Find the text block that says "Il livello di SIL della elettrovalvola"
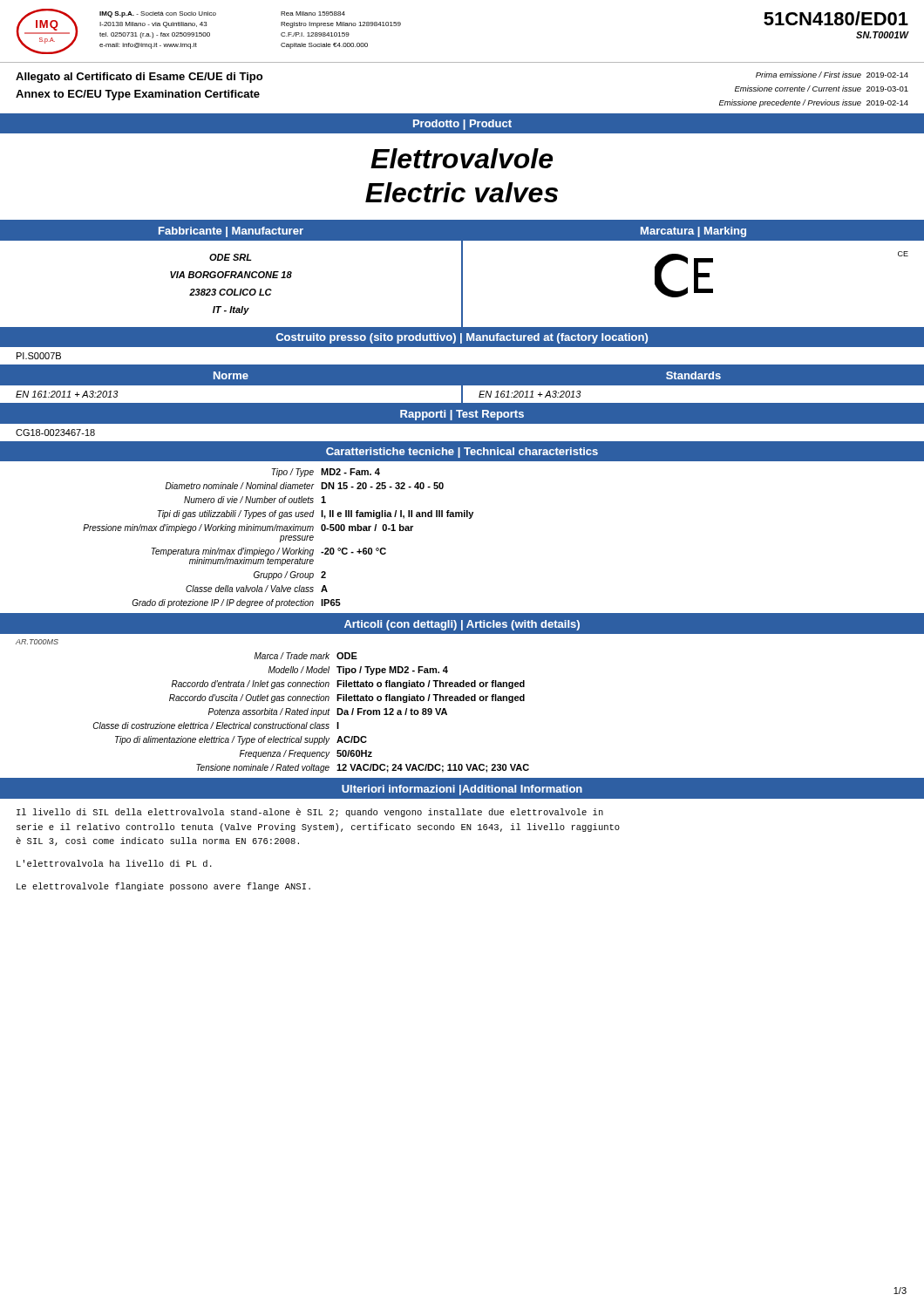Image resolution: width=924 pixels, height=1308 pixels. coord(318,827)
